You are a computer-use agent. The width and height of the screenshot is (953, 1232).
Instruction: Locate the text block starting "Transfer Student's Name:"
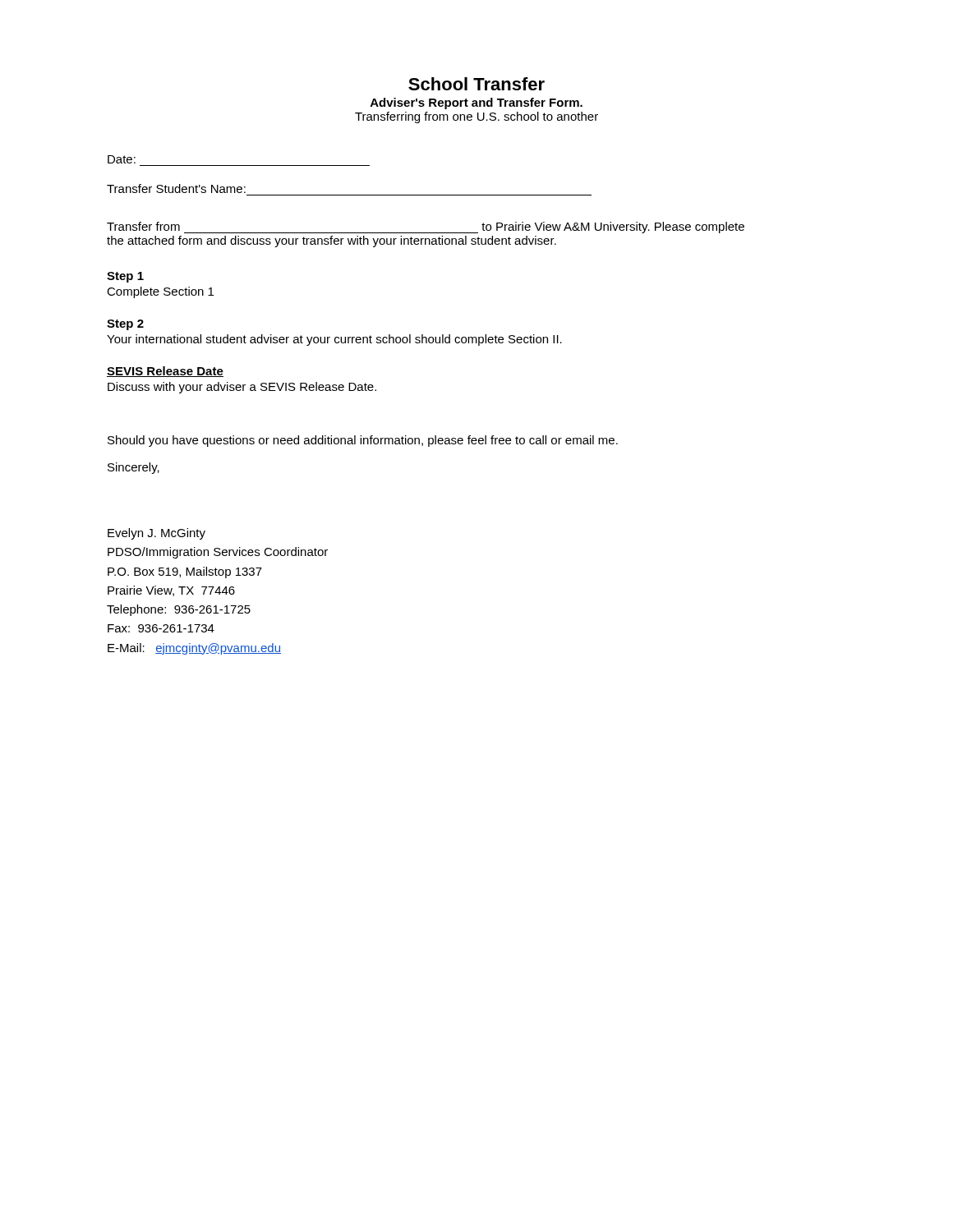tap(349, 188)
